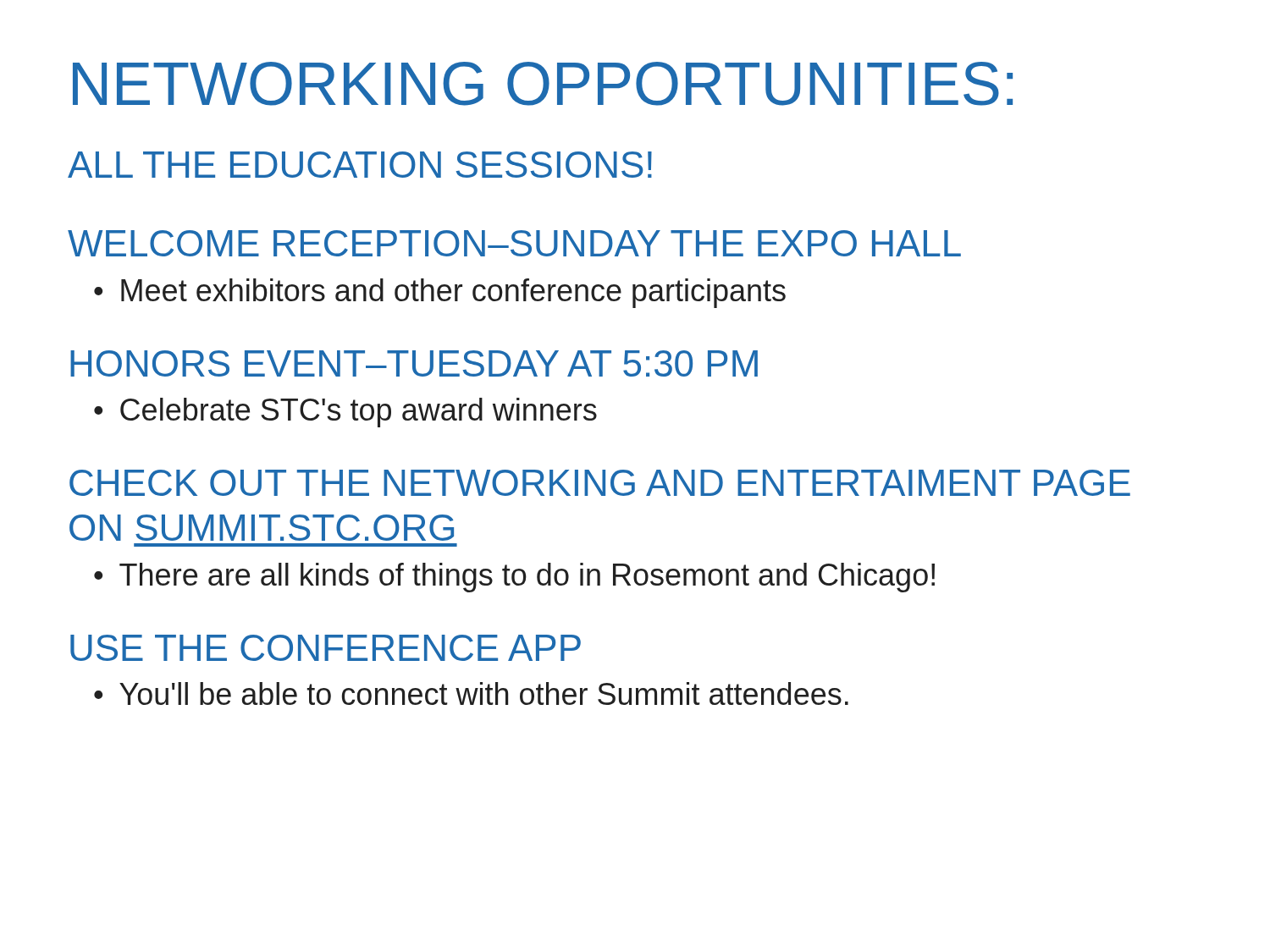1270x952 pixels.
Task: Locate the list item containing "• You'll be able"
Action: (x=472, y=695)
